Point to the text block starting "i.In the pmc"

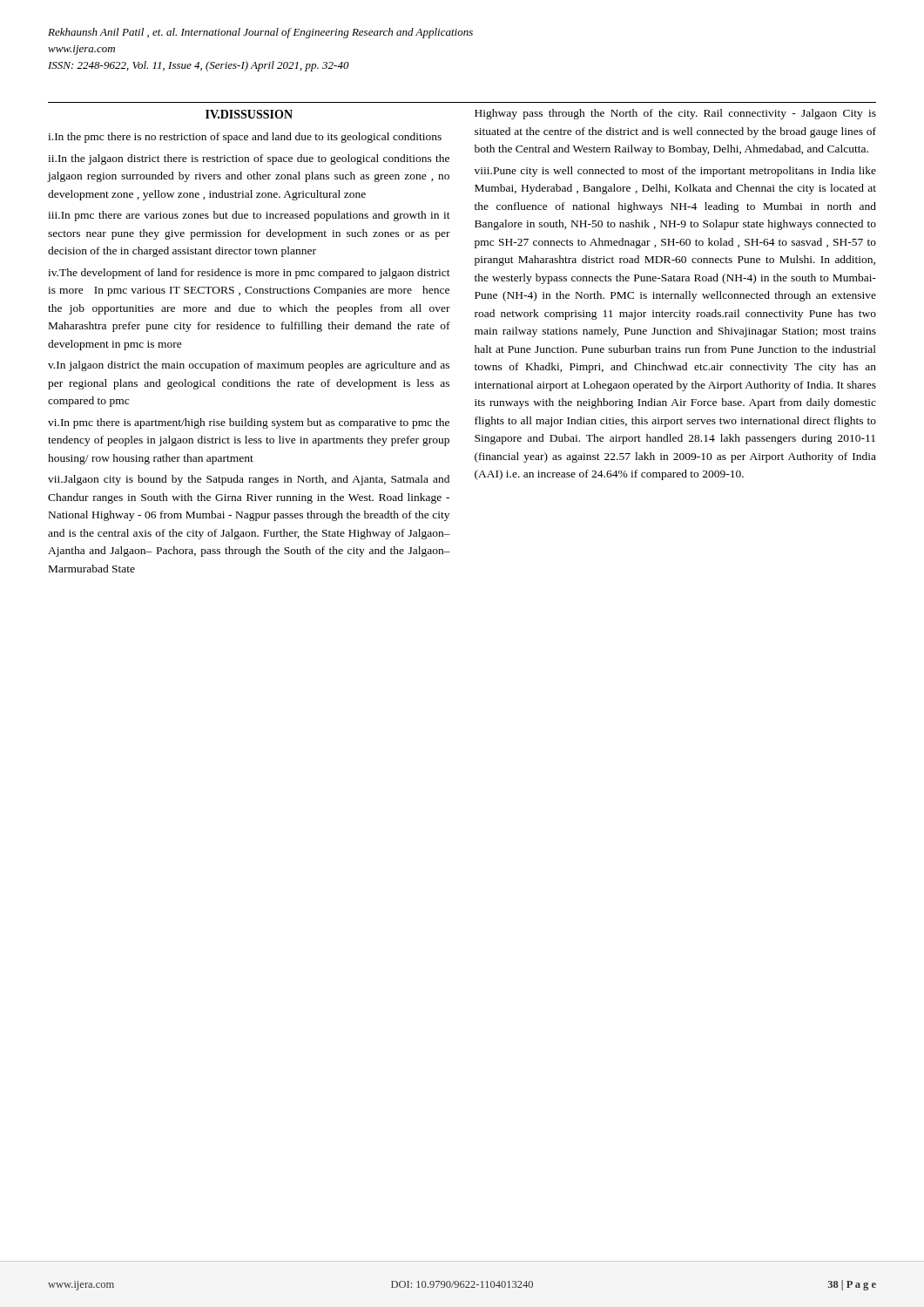(249, 353)
